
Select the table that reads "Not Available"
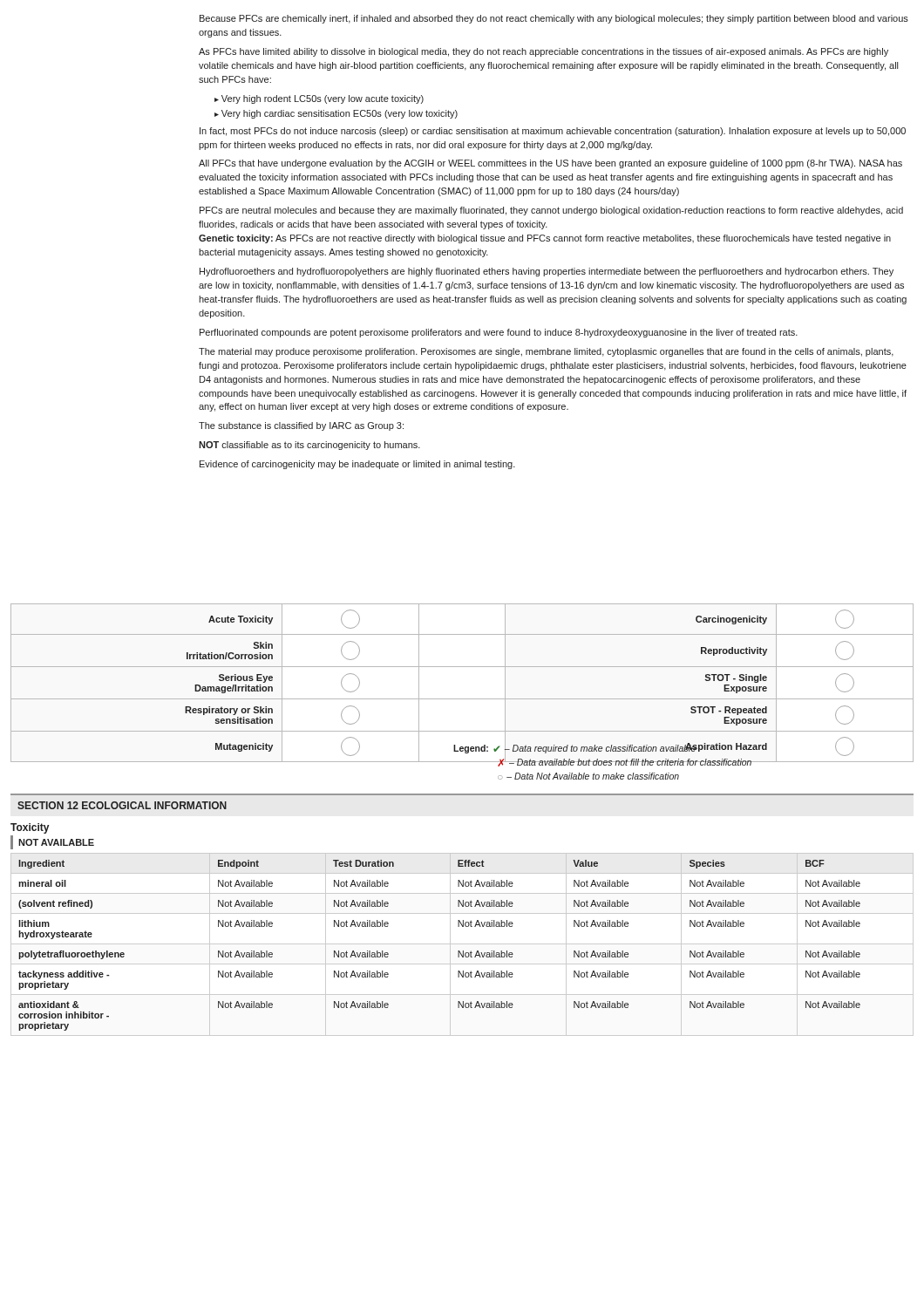pos(462,944)
